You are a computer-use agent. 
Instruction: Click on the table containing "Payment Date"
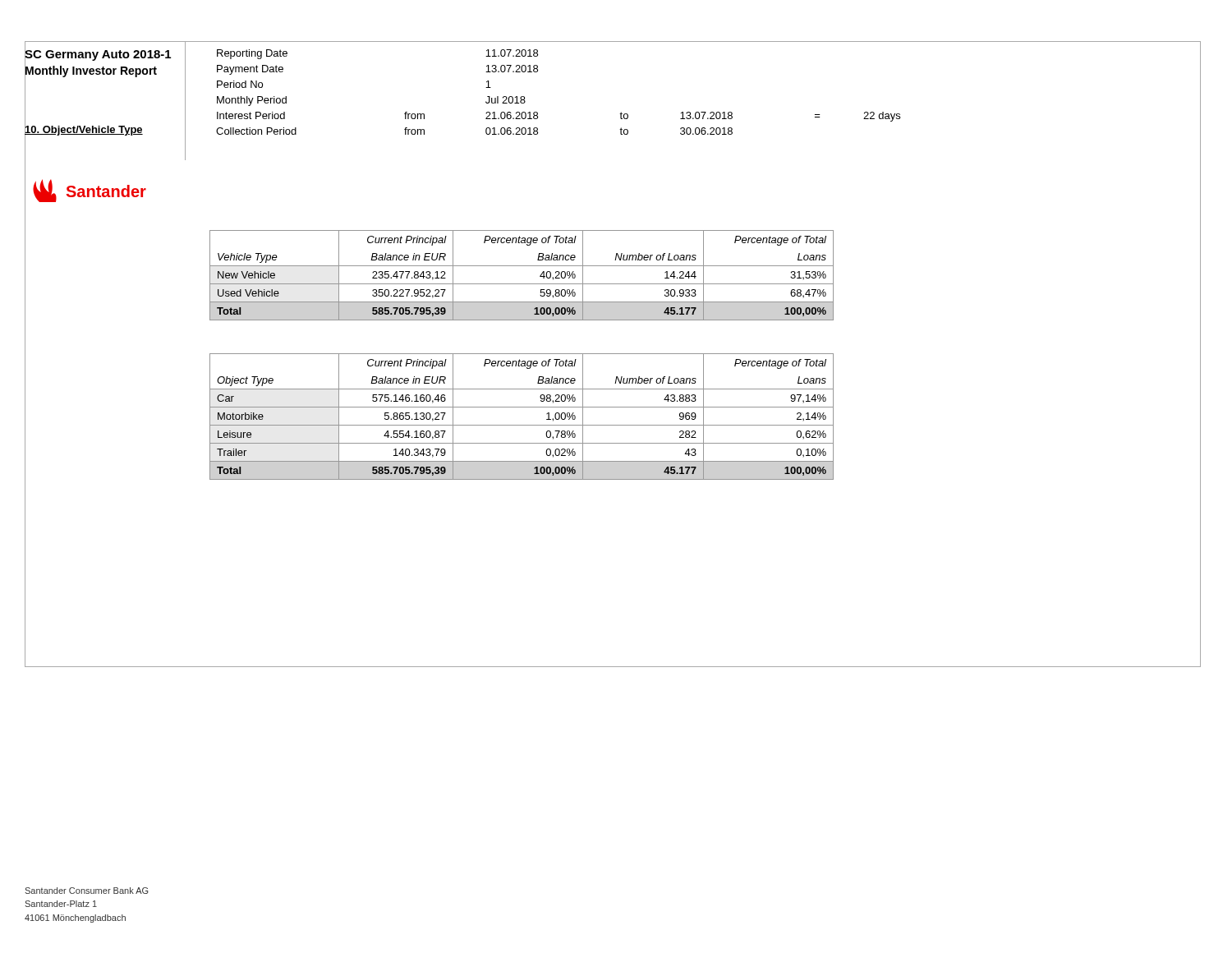(579, 92)
